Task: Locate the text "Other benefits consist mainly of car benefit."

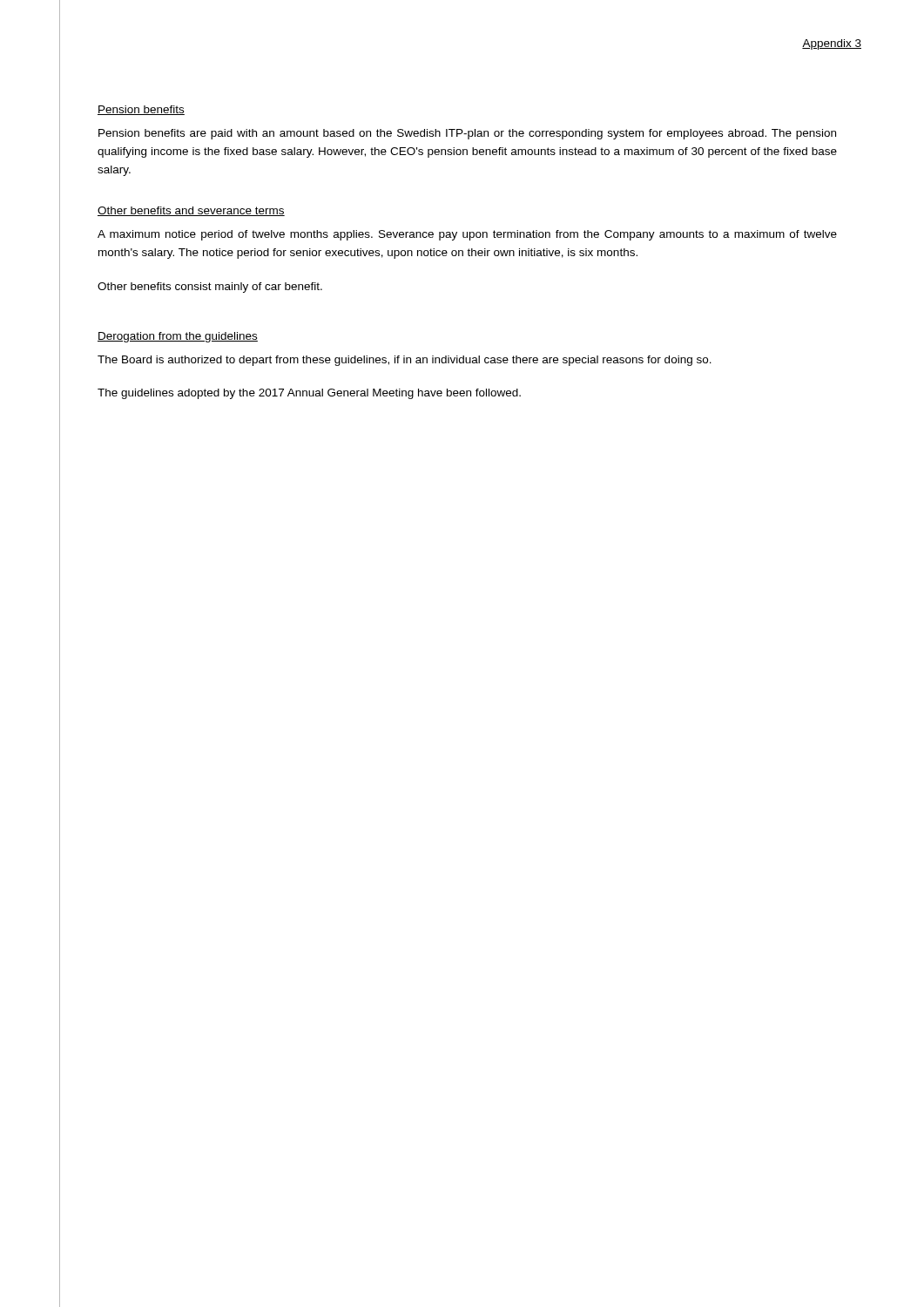Action: pyautogui.click(x=210, y=286)
